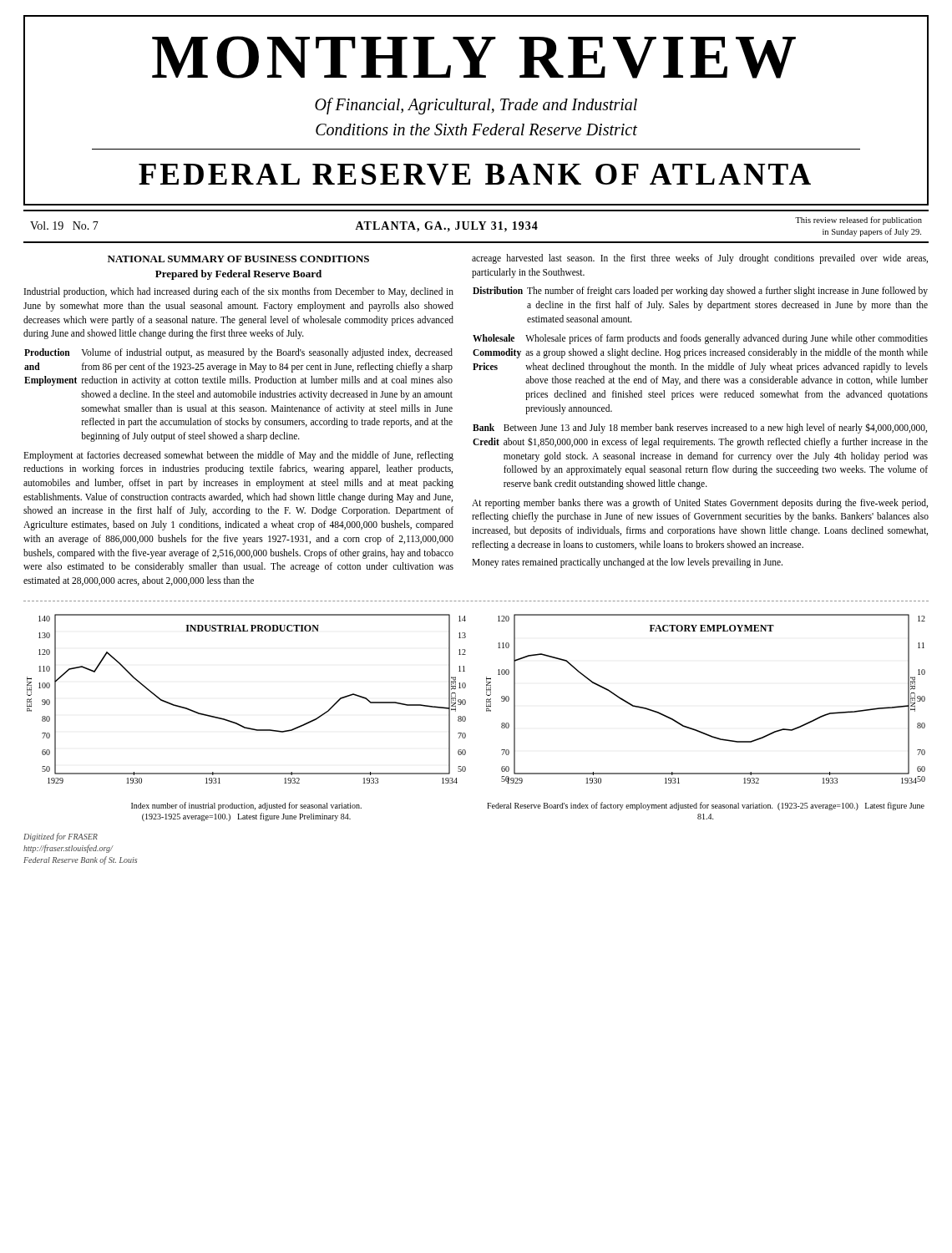952x1253 pixels.
Task: Point to the caption beginning "Federal Reserve Board's index of factory employment"
Action: click(706, 811)
